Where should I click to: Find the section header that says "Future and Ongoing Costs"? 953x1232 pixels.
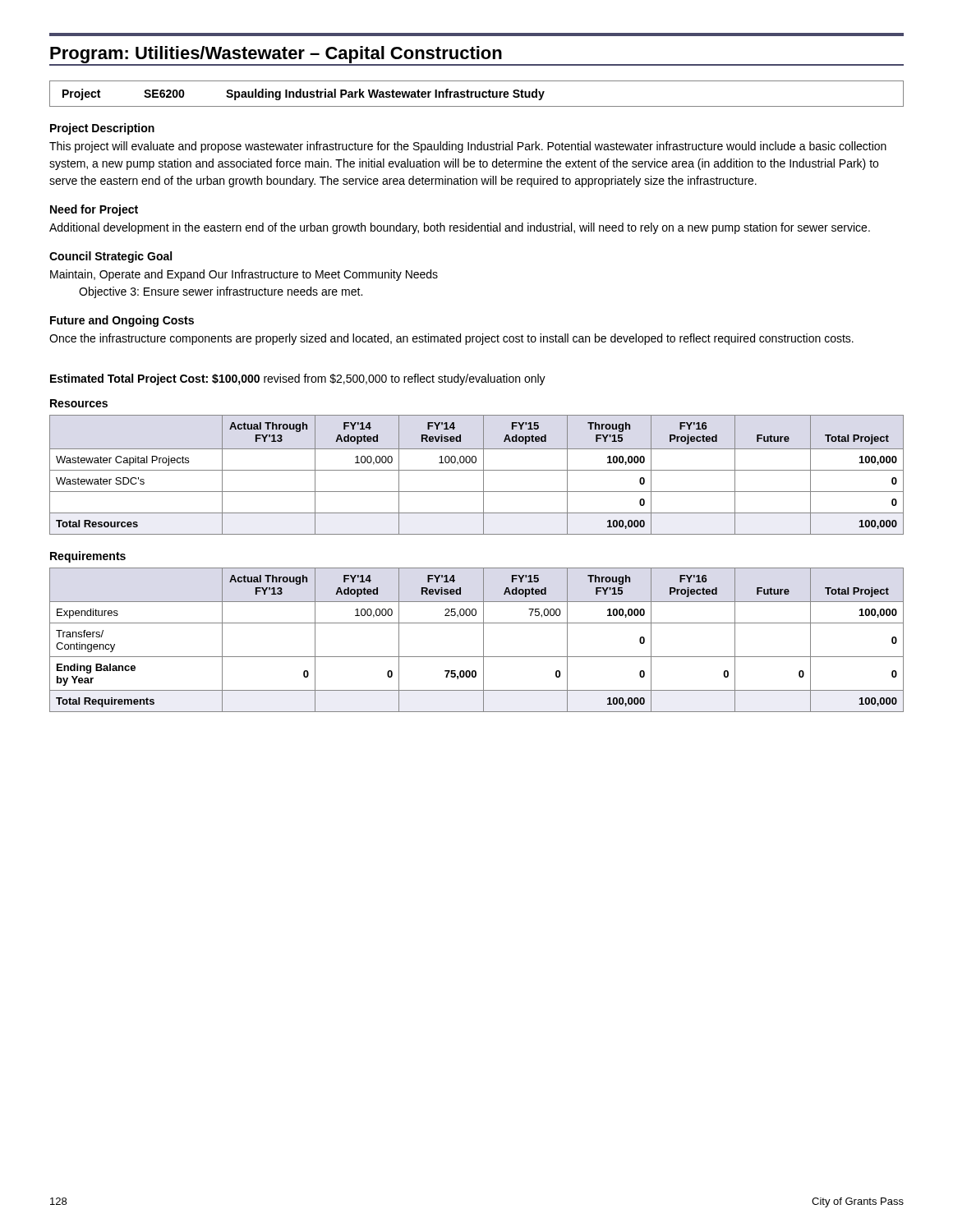click(x=122, y=320)
